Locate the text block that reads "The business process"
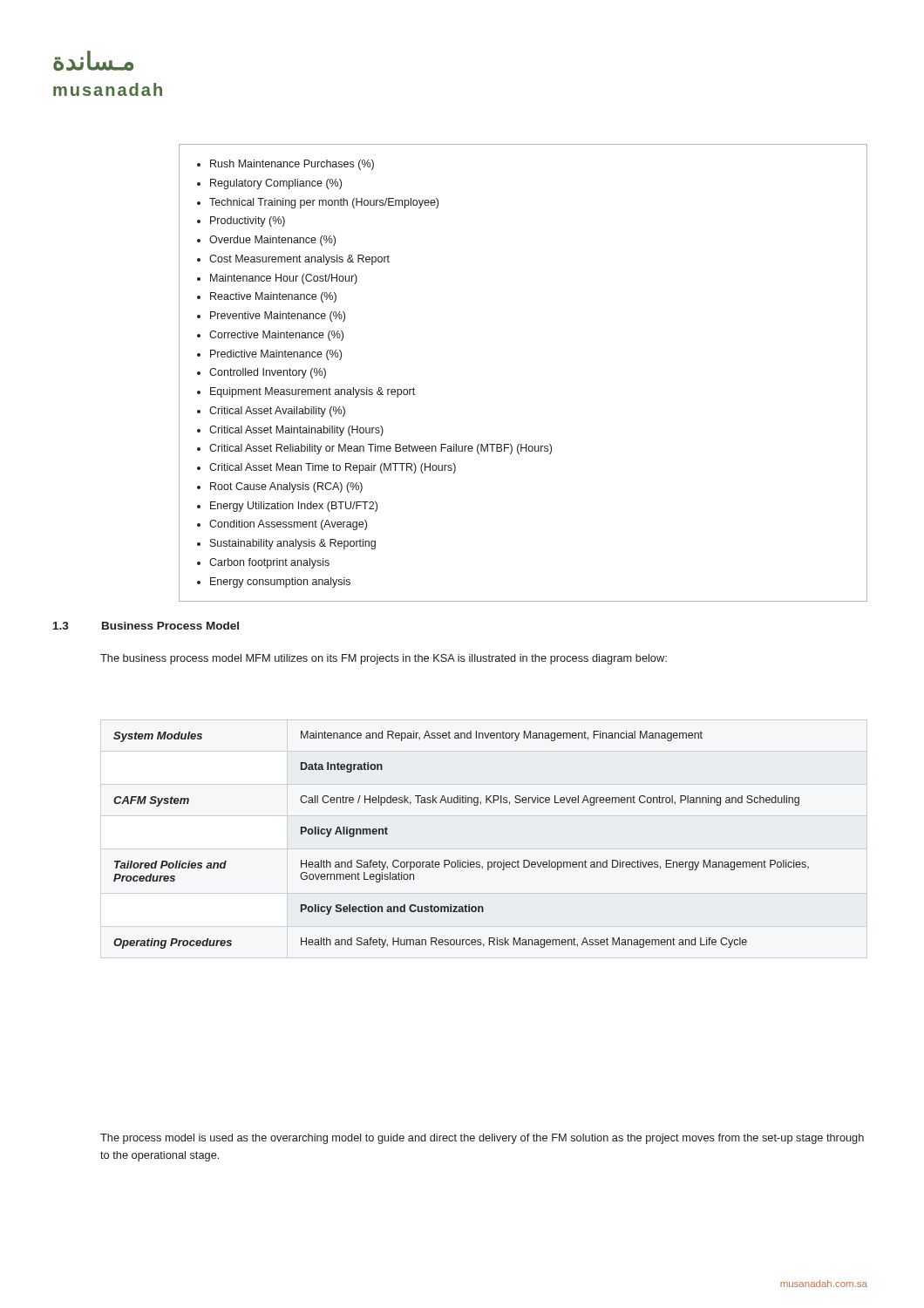The width and height of the screenshot is (924, 1308). [x=384, y=658]
